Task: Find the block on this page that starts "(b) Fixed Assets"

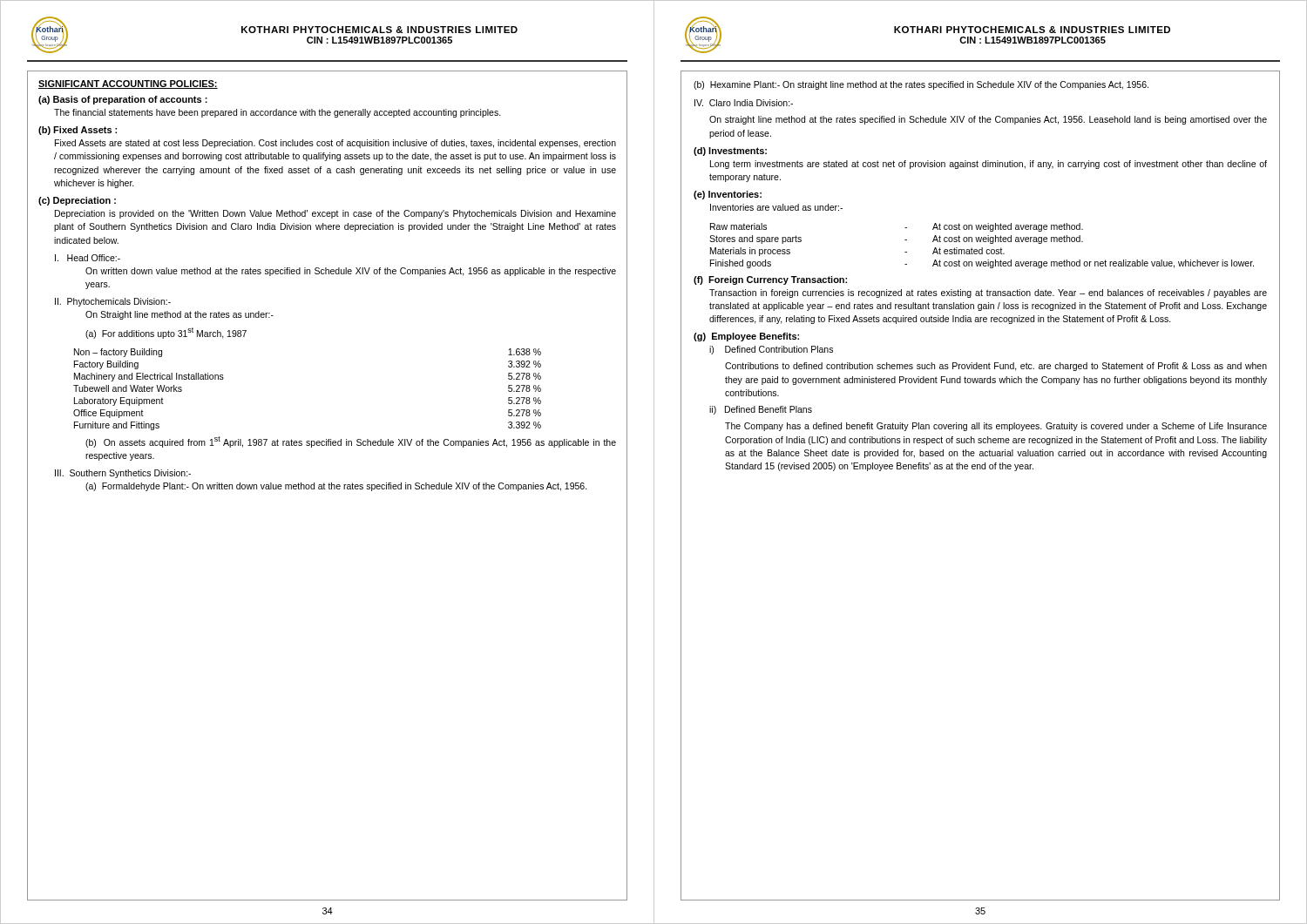Action: [x=327, y=157]
